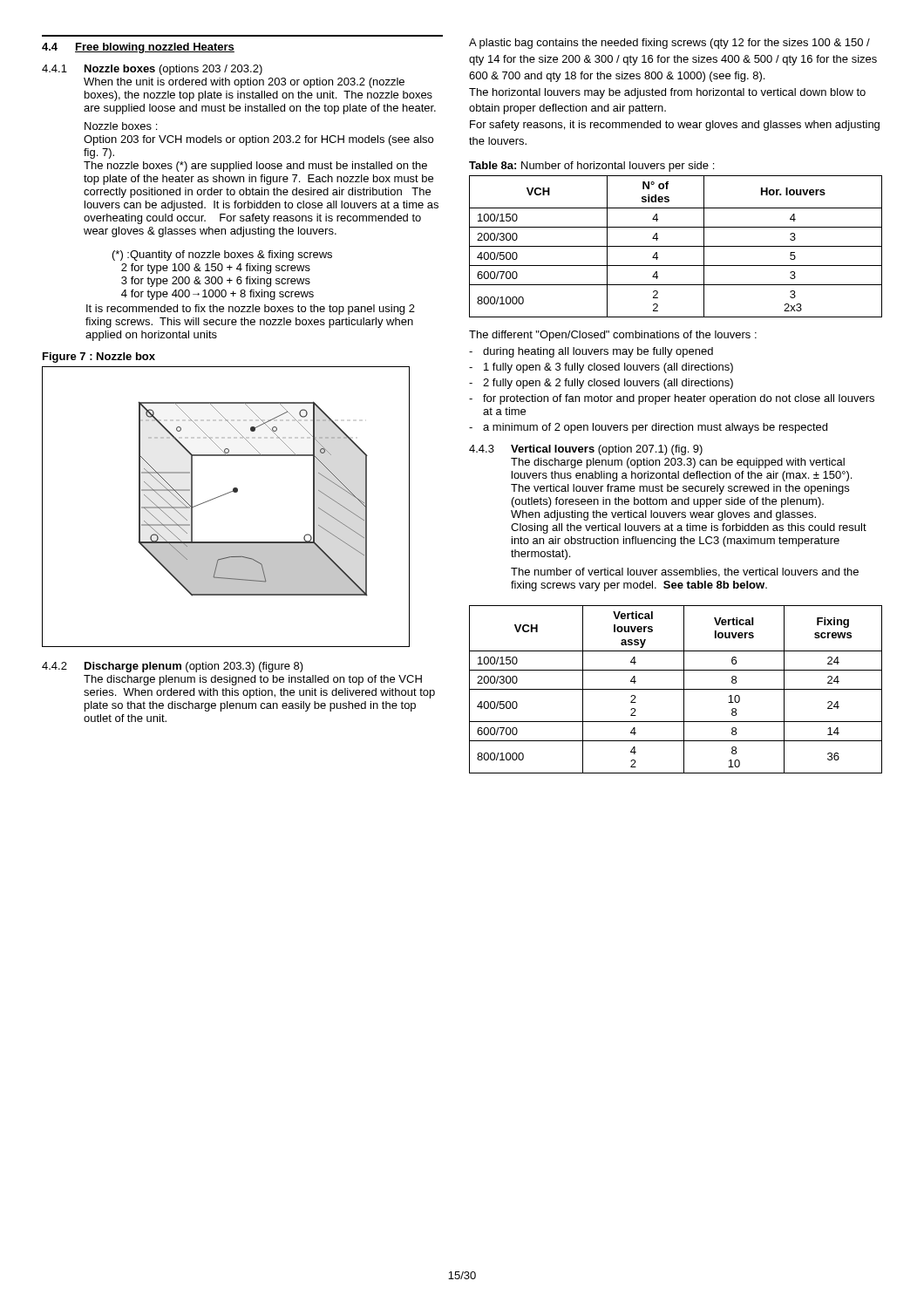
Task: Locate the block of text that opens with "- during heating all louvers may be fully"
Action: click(x=591, y=351)
